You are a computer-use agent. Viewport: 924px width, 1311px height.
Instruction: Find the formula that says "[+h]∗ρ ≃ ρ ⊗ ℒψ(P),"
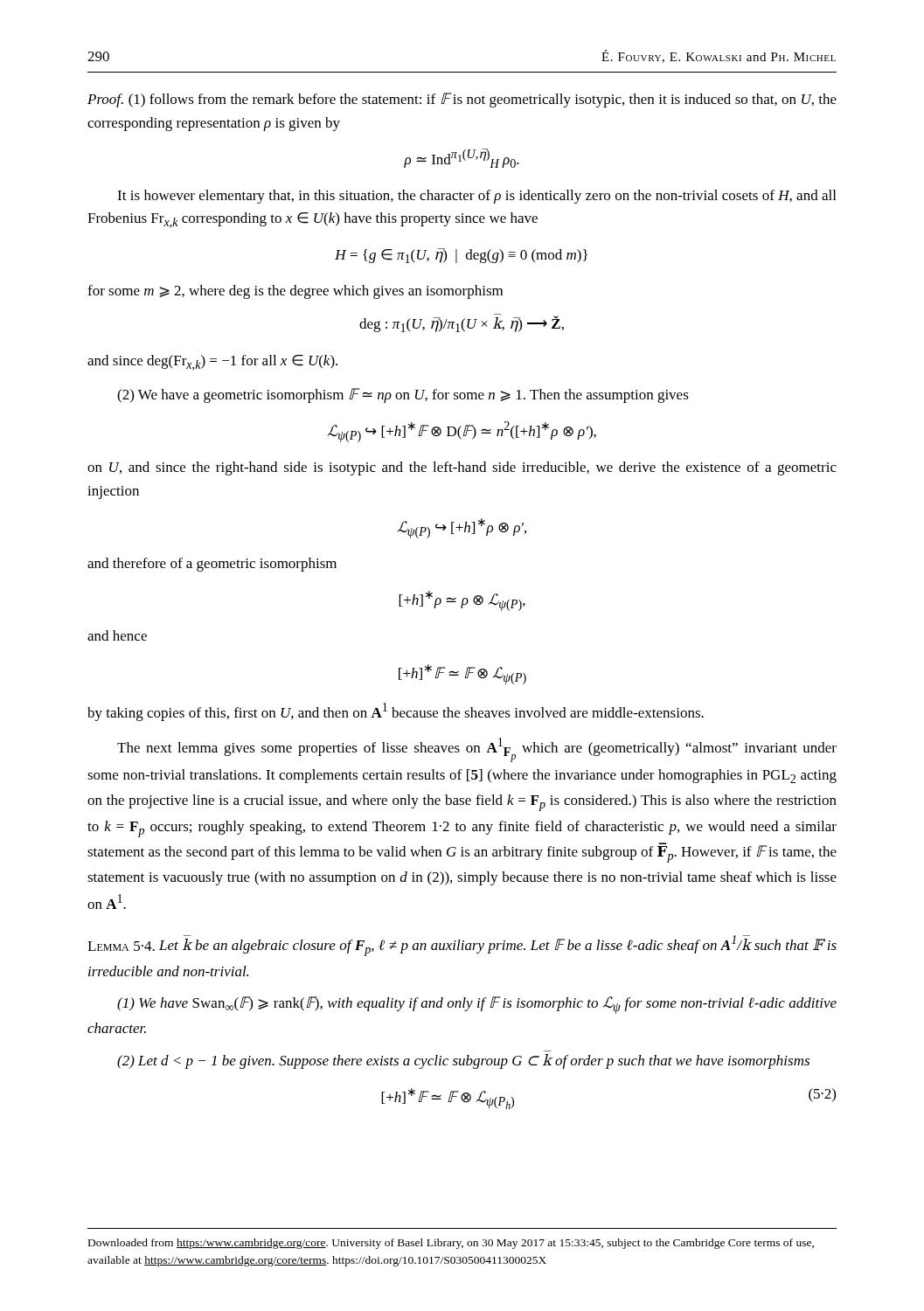point(462,600)
